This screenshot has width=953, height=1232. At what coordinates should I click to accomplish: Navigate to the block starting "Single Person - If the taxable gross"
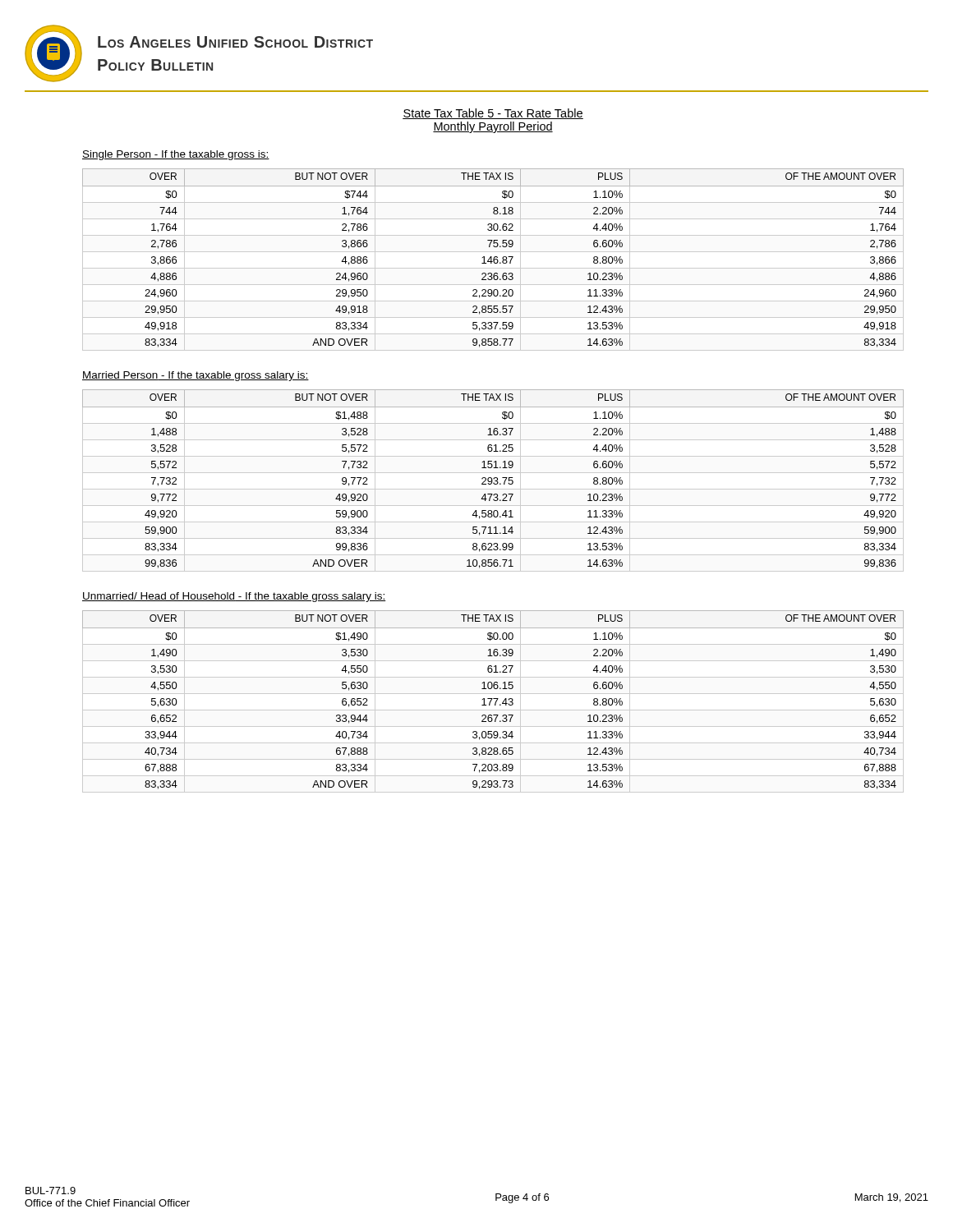pyautogui.click(x=176, y=154)
